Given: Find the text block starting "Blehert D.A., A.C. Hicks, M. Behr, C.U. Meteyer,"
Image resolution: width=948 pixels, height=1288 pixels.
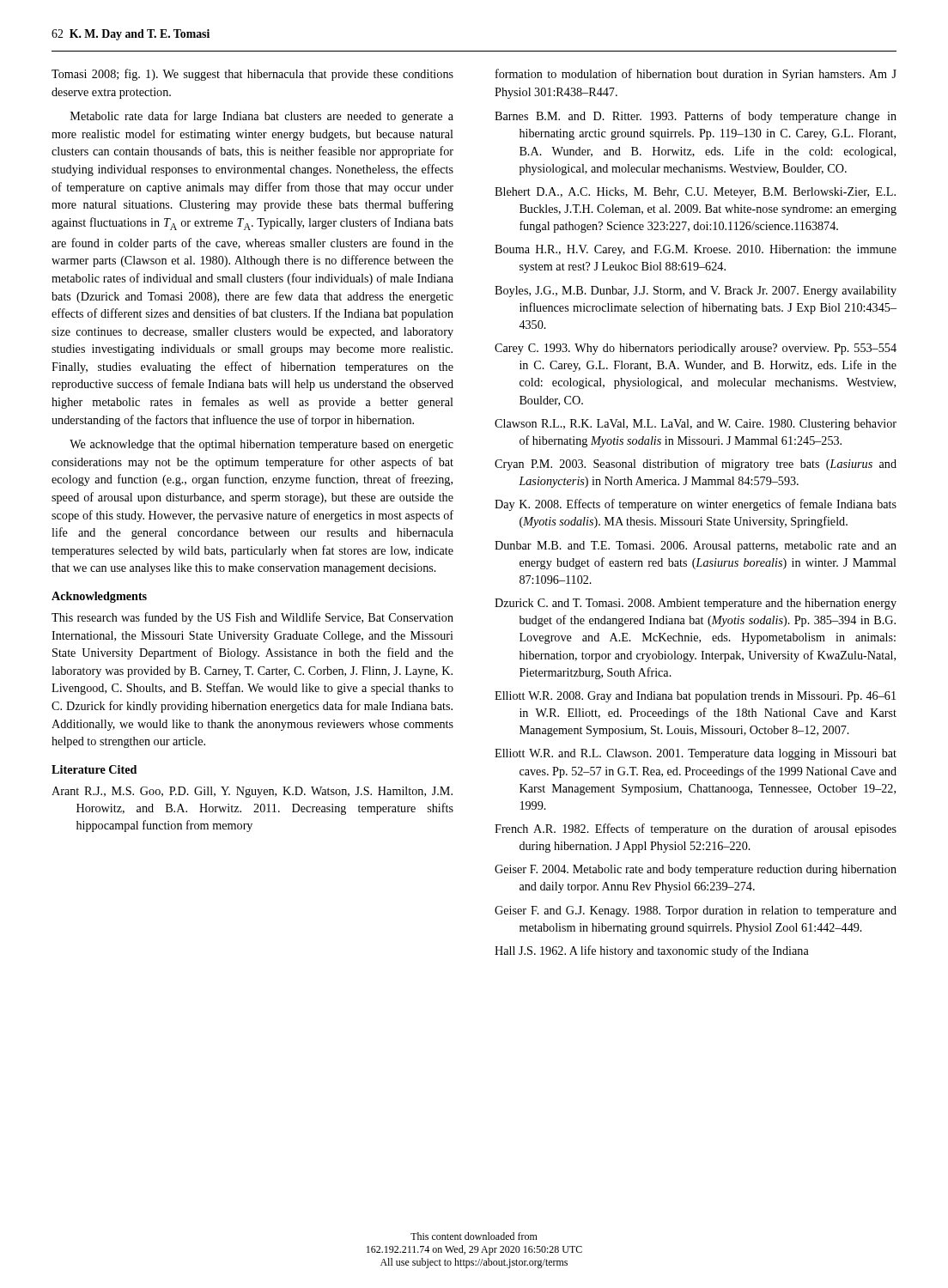Looking at the screenshot, I should [696, 209].
